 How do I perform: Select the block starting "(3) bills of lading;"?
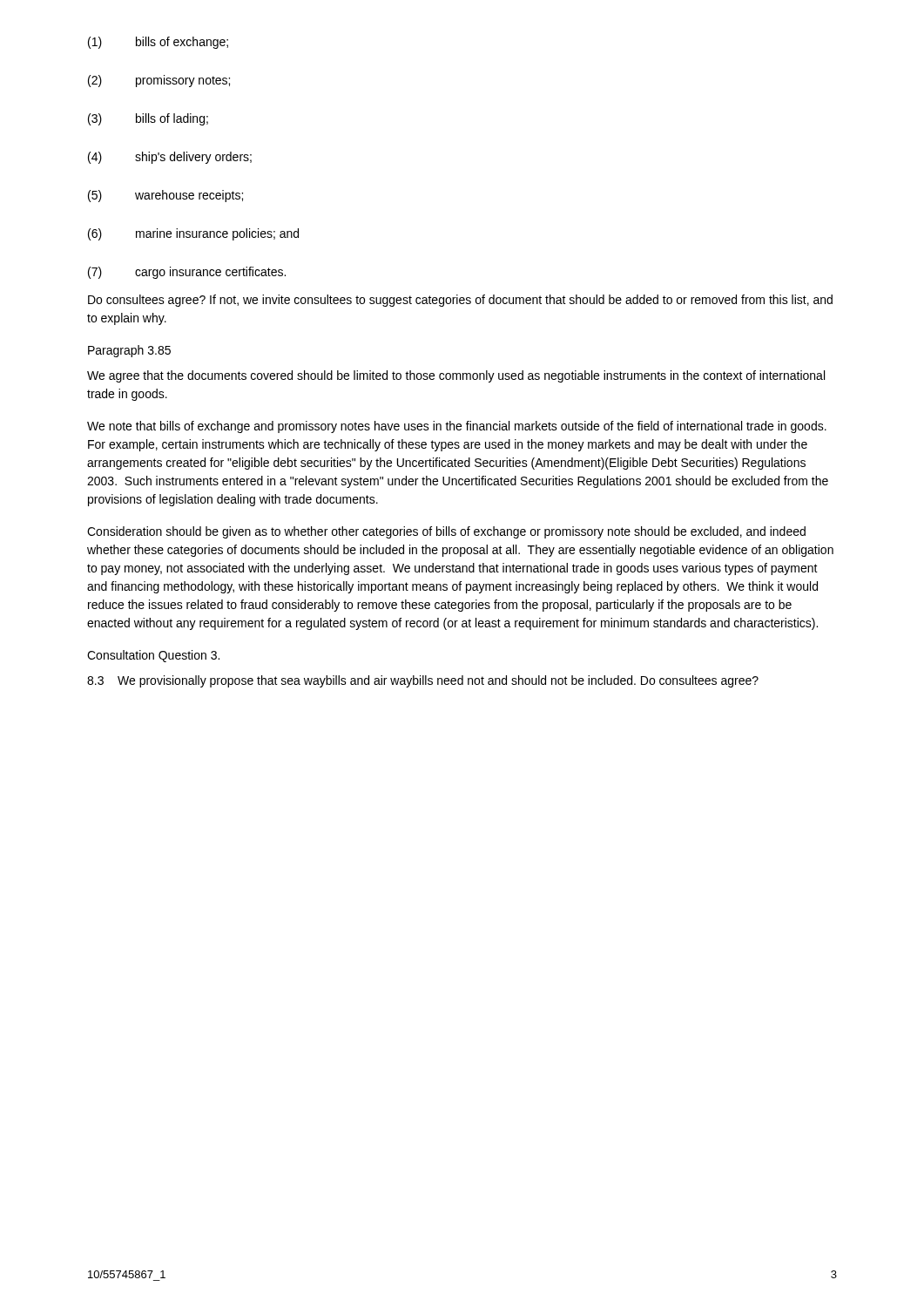148,119
